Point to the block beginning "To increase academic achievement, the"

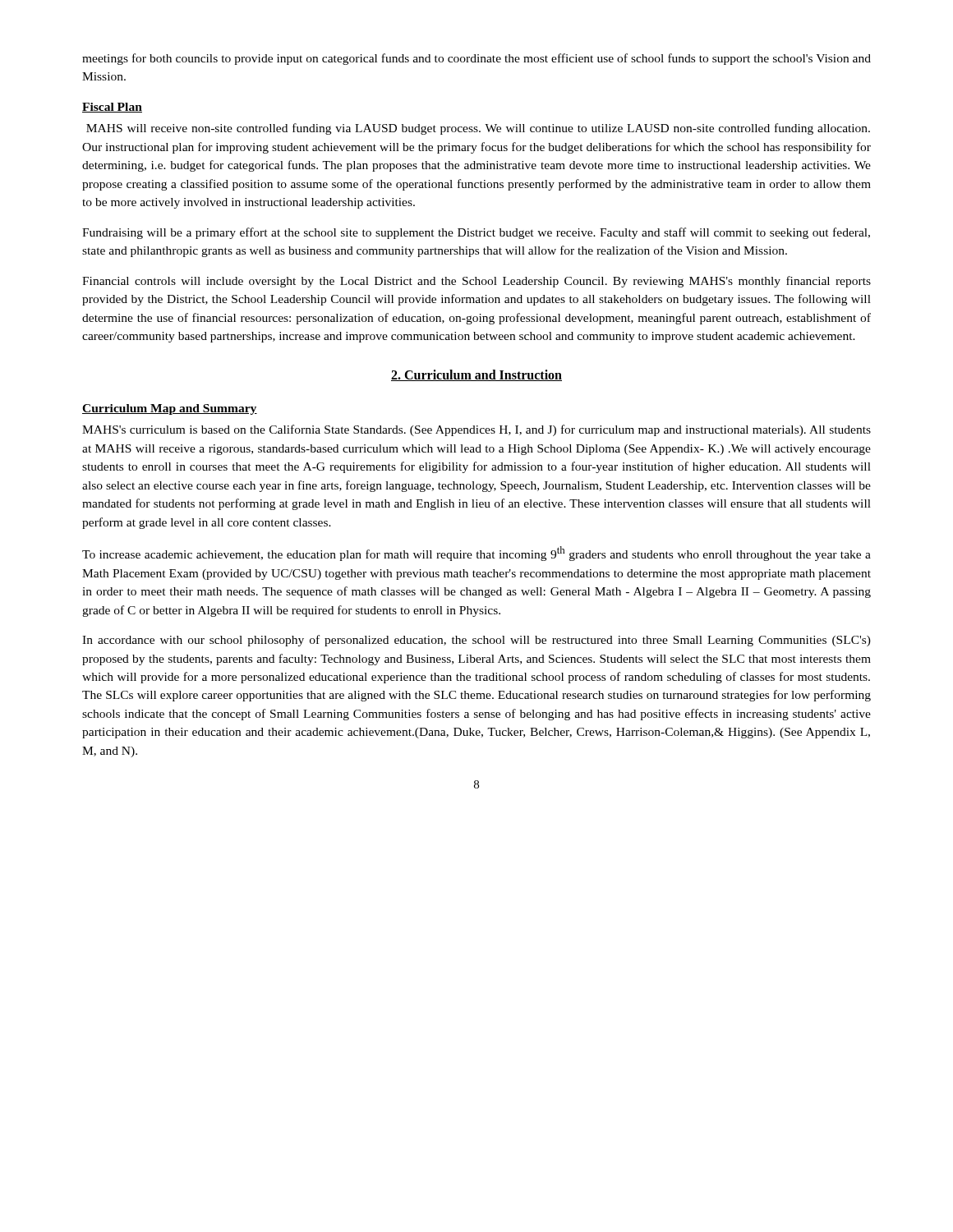[476, 581]
